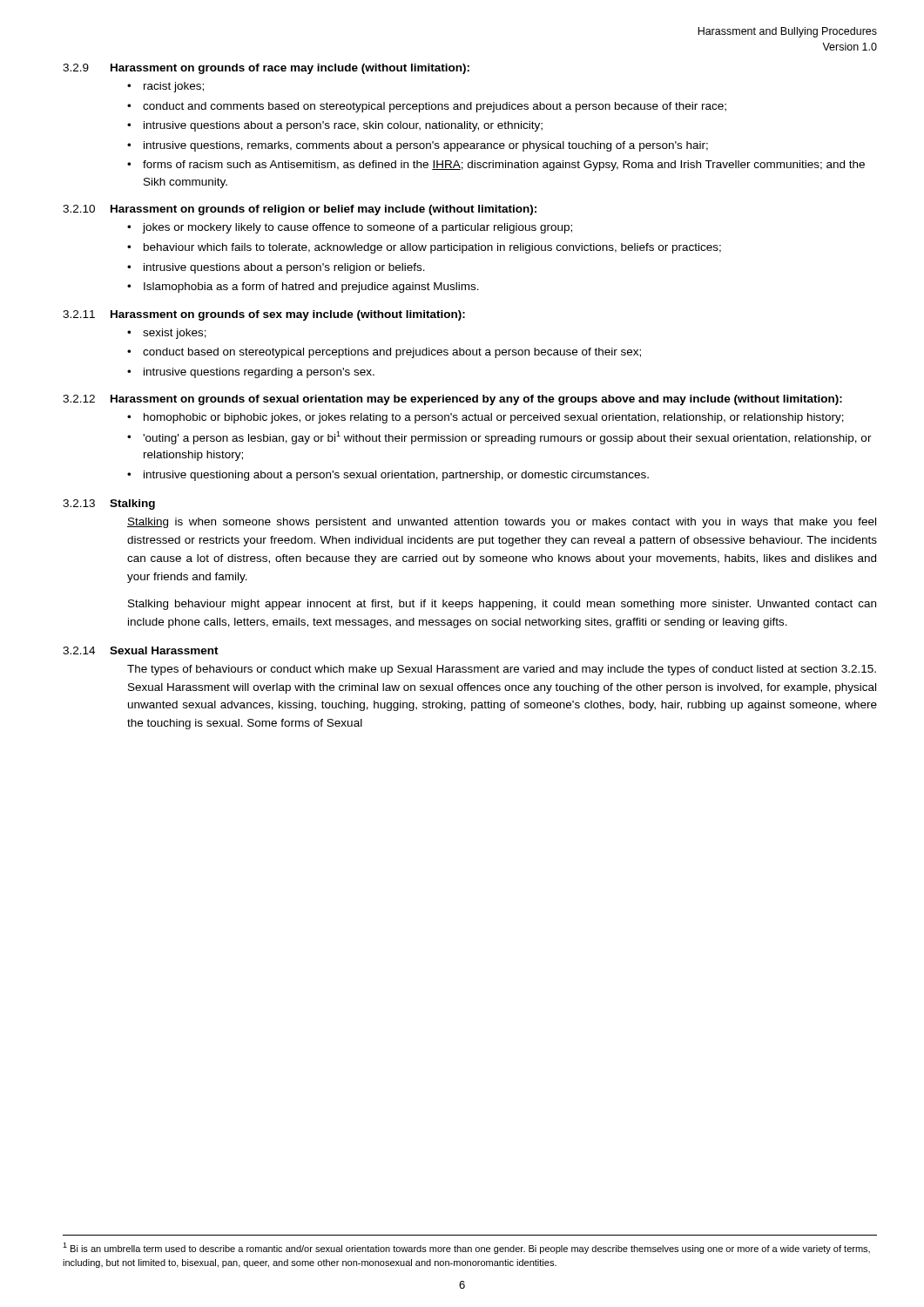Navigate to the element starting "conduct and comments"
This screenshot has height=1307, width=924.
pyautogui.click(x=435, y=105)
